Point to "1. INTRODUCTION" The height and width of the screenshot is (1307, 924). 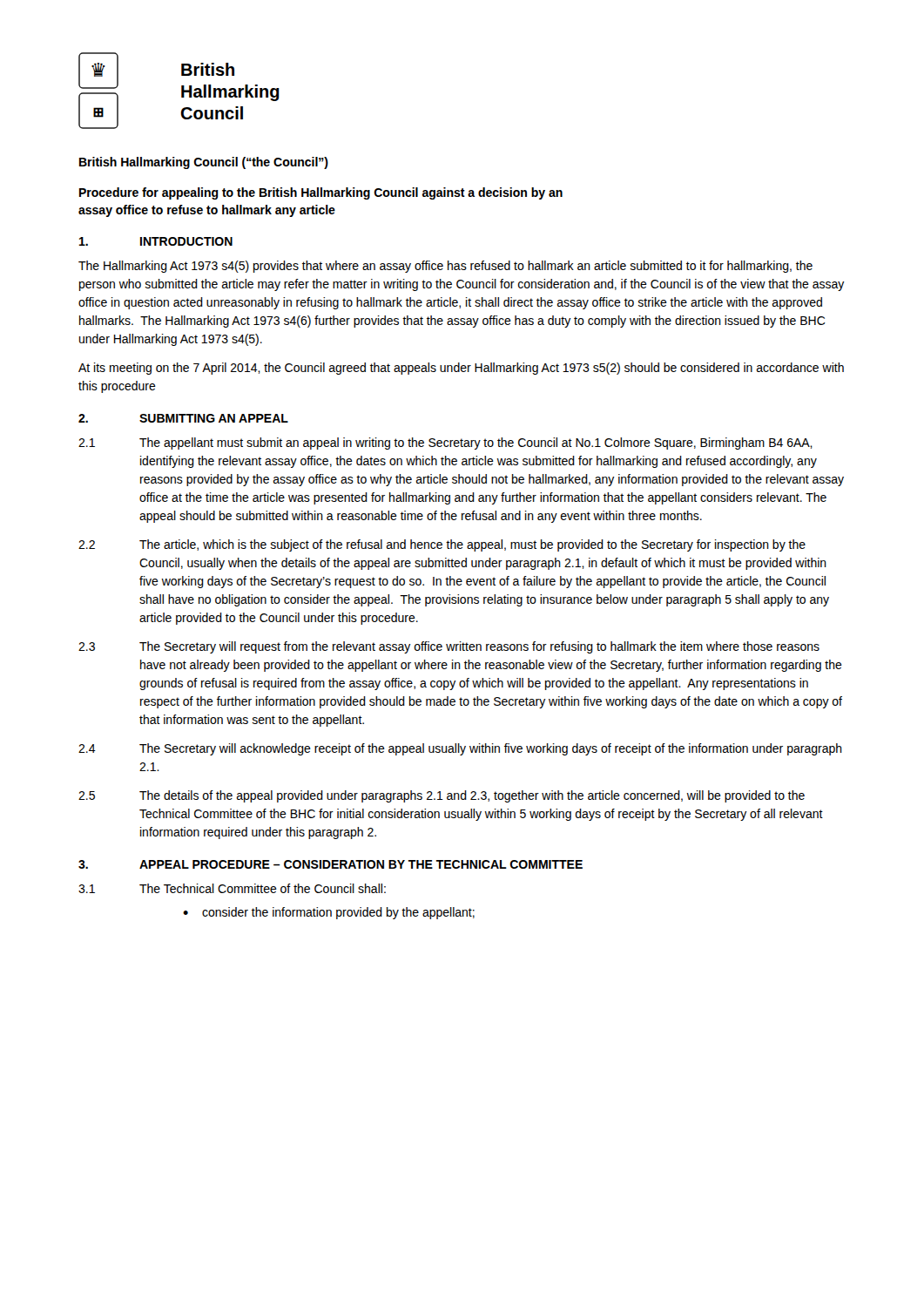156,241
